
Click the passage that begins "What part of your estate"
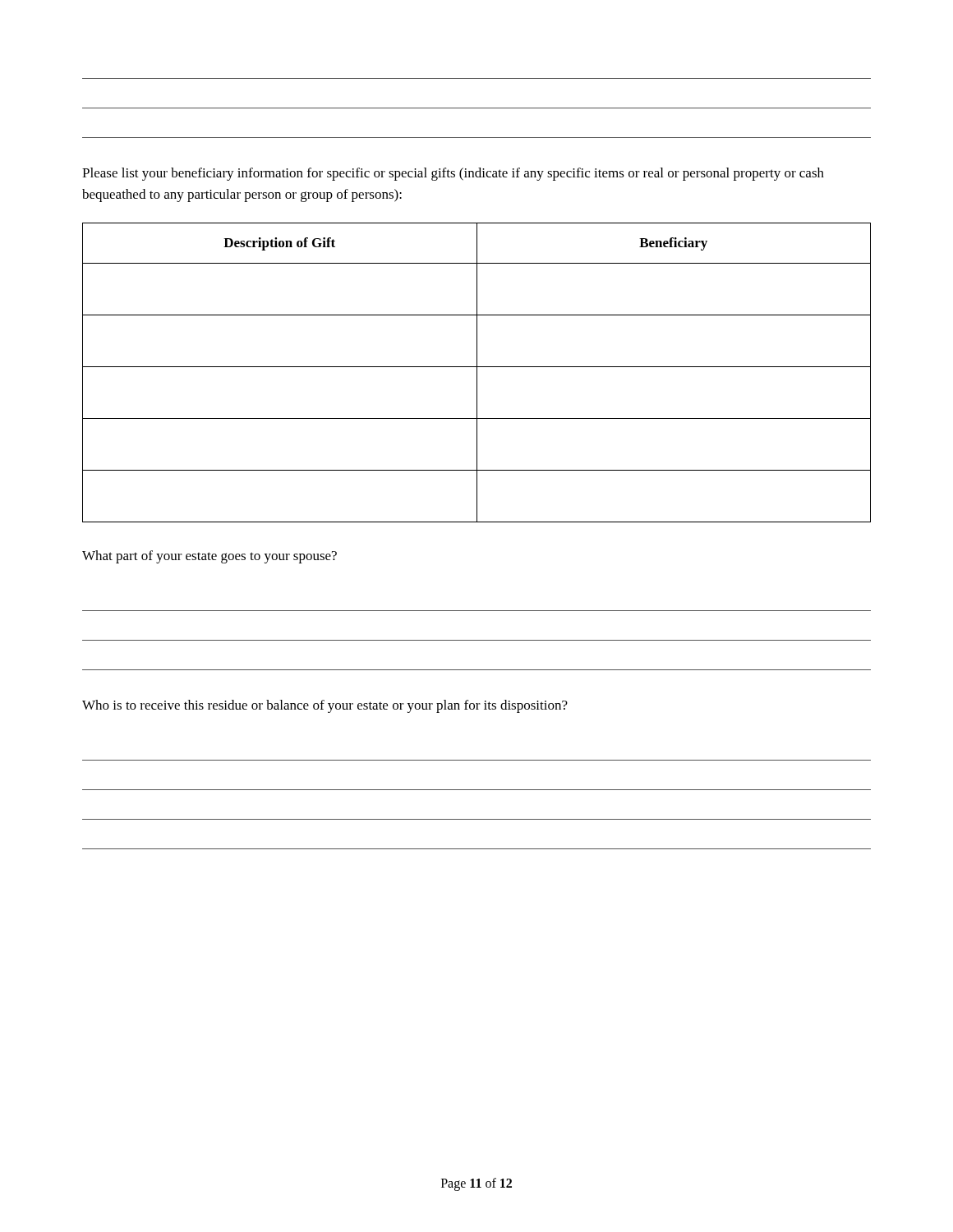click(x=210, y=555)
